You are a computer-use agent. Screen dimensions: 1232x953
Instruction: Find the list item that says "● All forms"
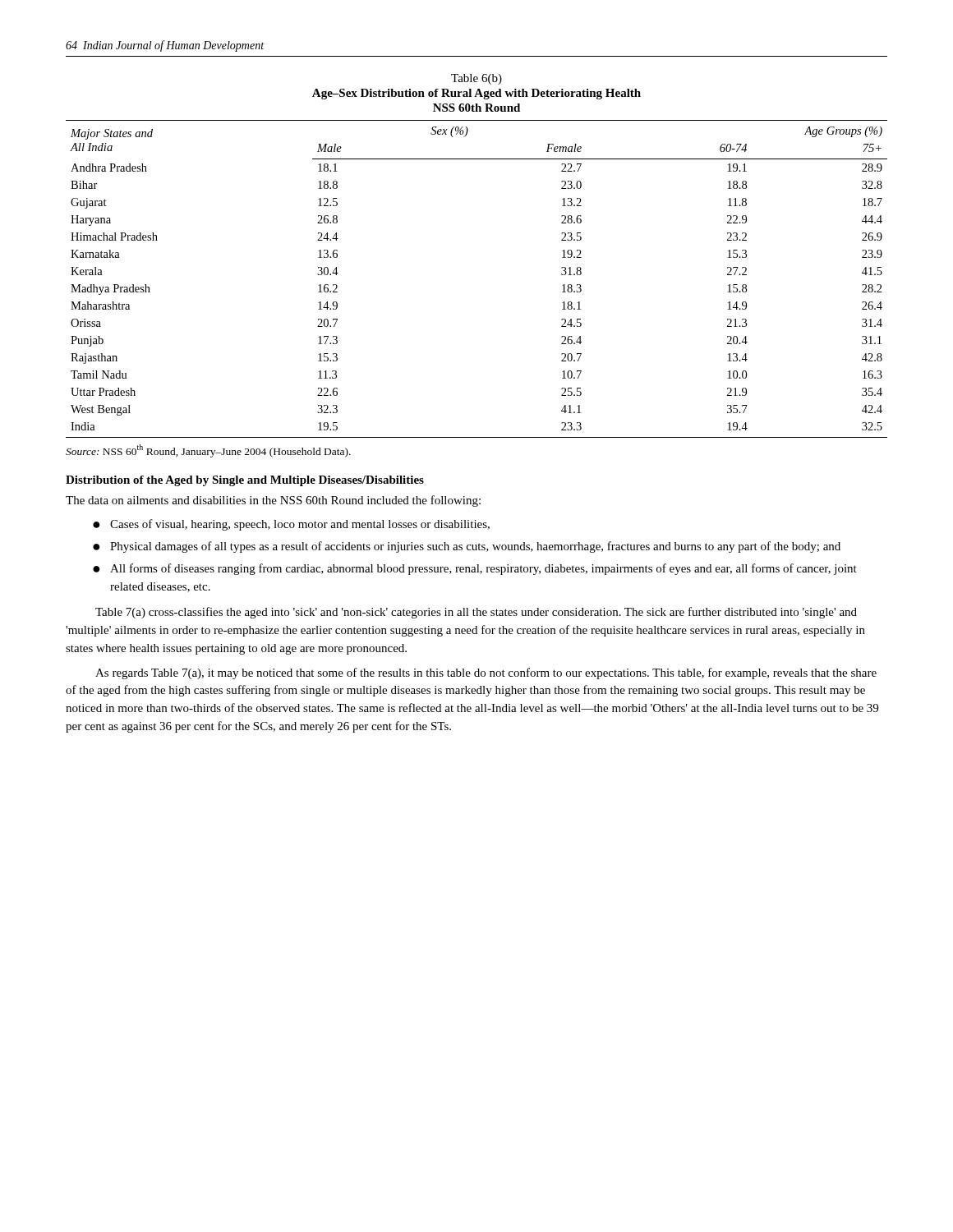[490, 578]
